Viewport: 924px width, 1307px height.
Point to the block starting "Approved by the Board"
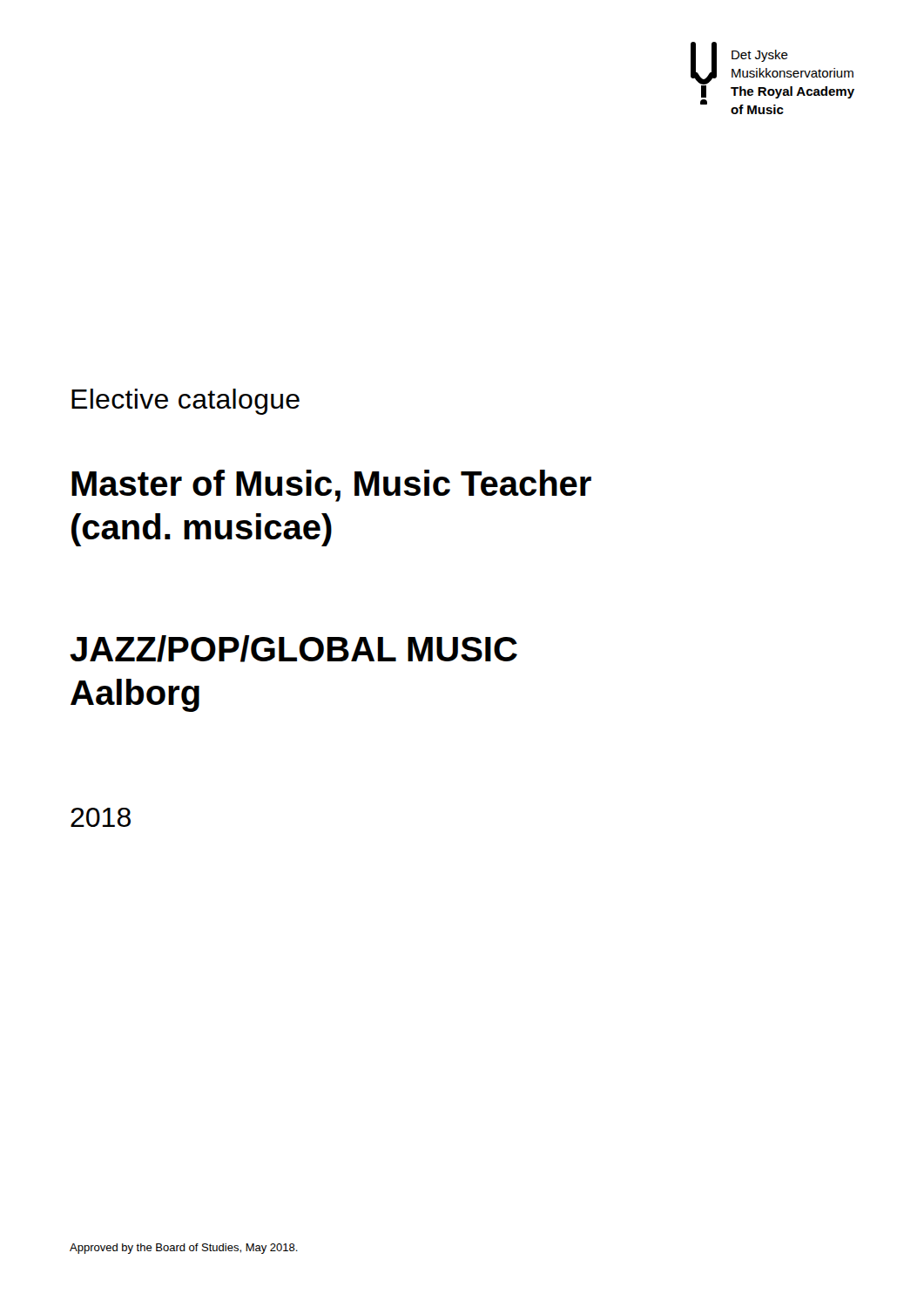tap(184, 1247)
